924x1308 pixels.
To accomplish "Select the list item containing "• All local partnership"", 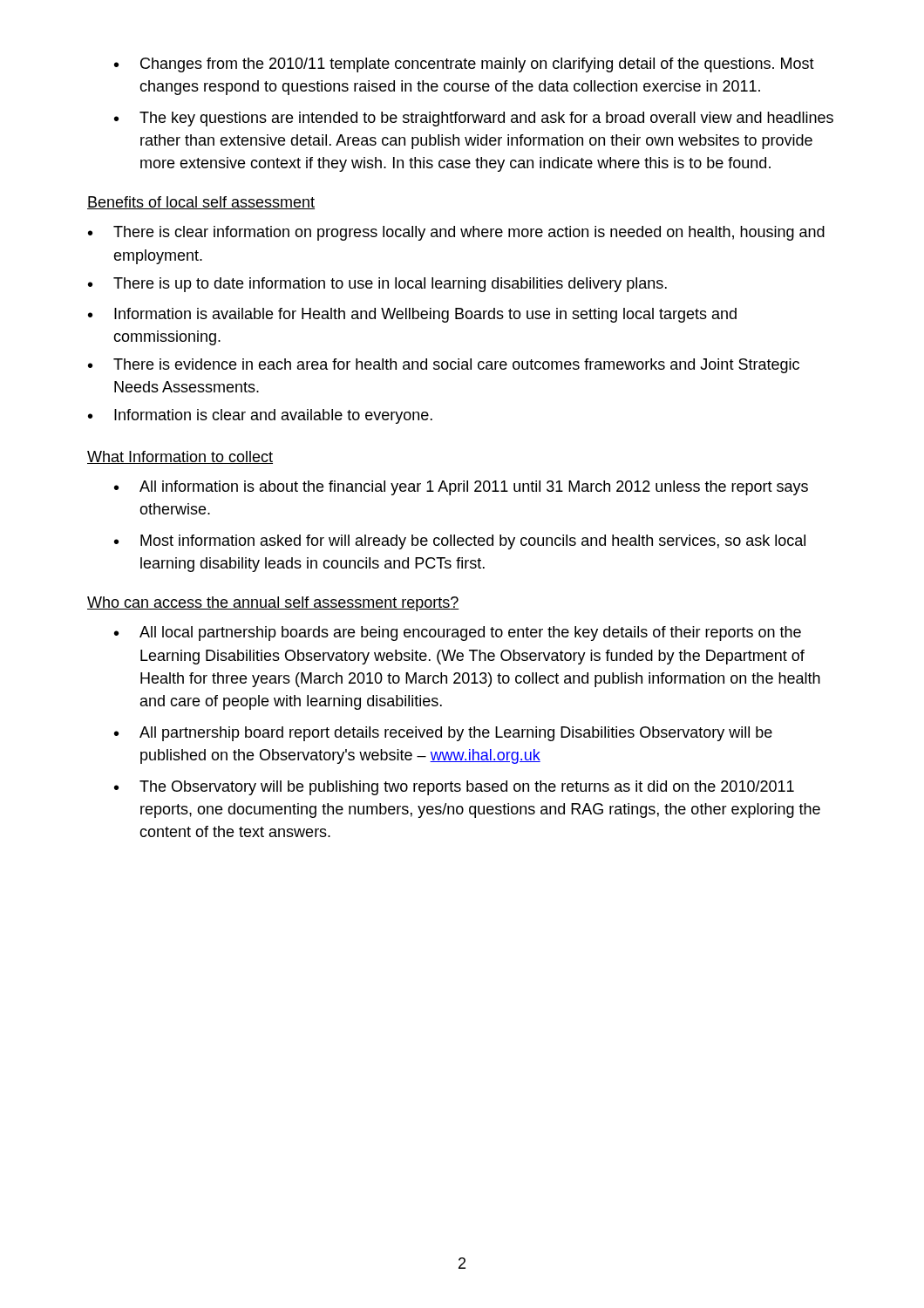I will click(475, 667).
